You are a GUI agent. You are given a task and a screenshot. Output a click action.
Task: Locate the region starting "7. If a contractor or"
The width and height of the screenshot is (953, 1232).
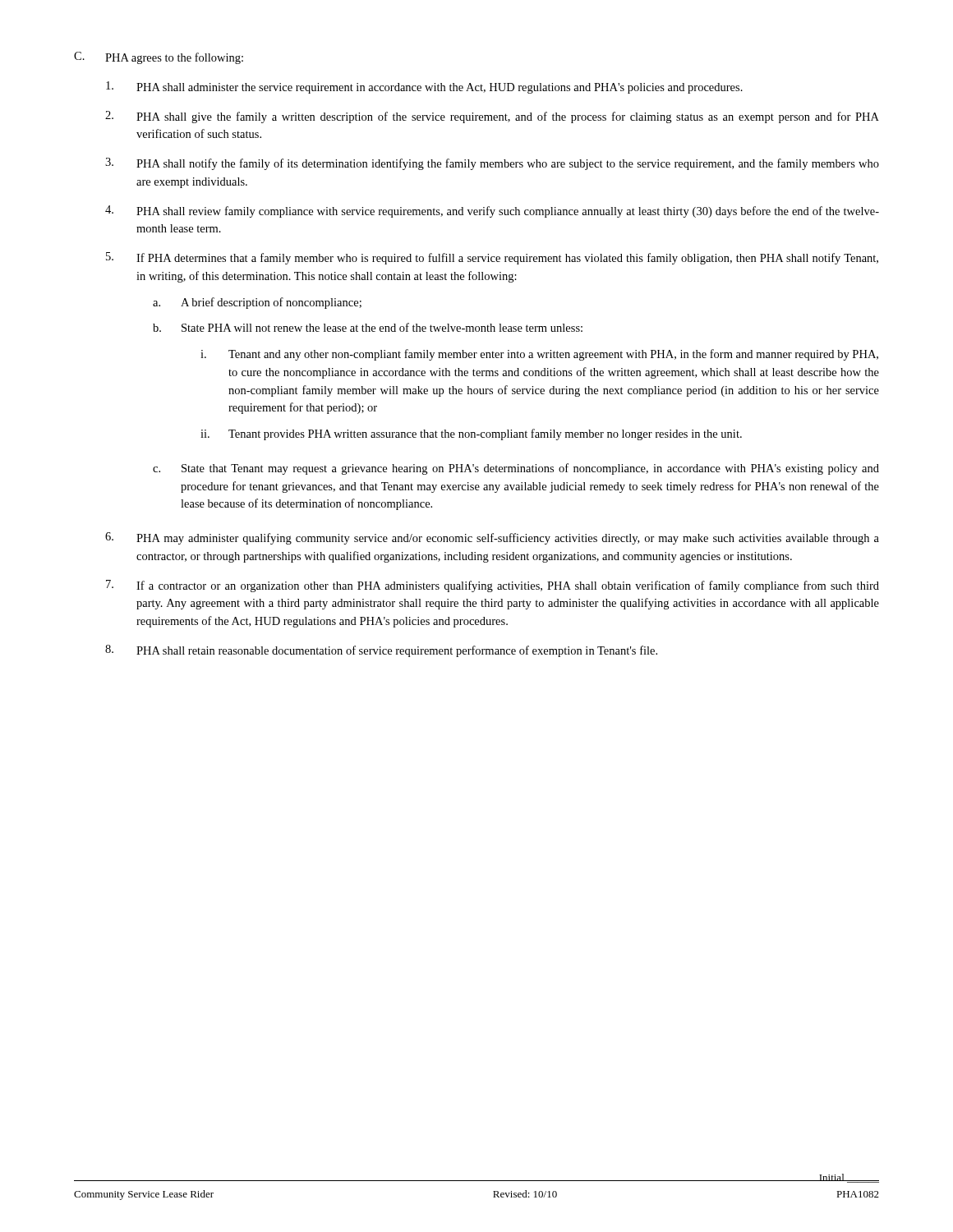pyautogui.click(x=492, y=604)
